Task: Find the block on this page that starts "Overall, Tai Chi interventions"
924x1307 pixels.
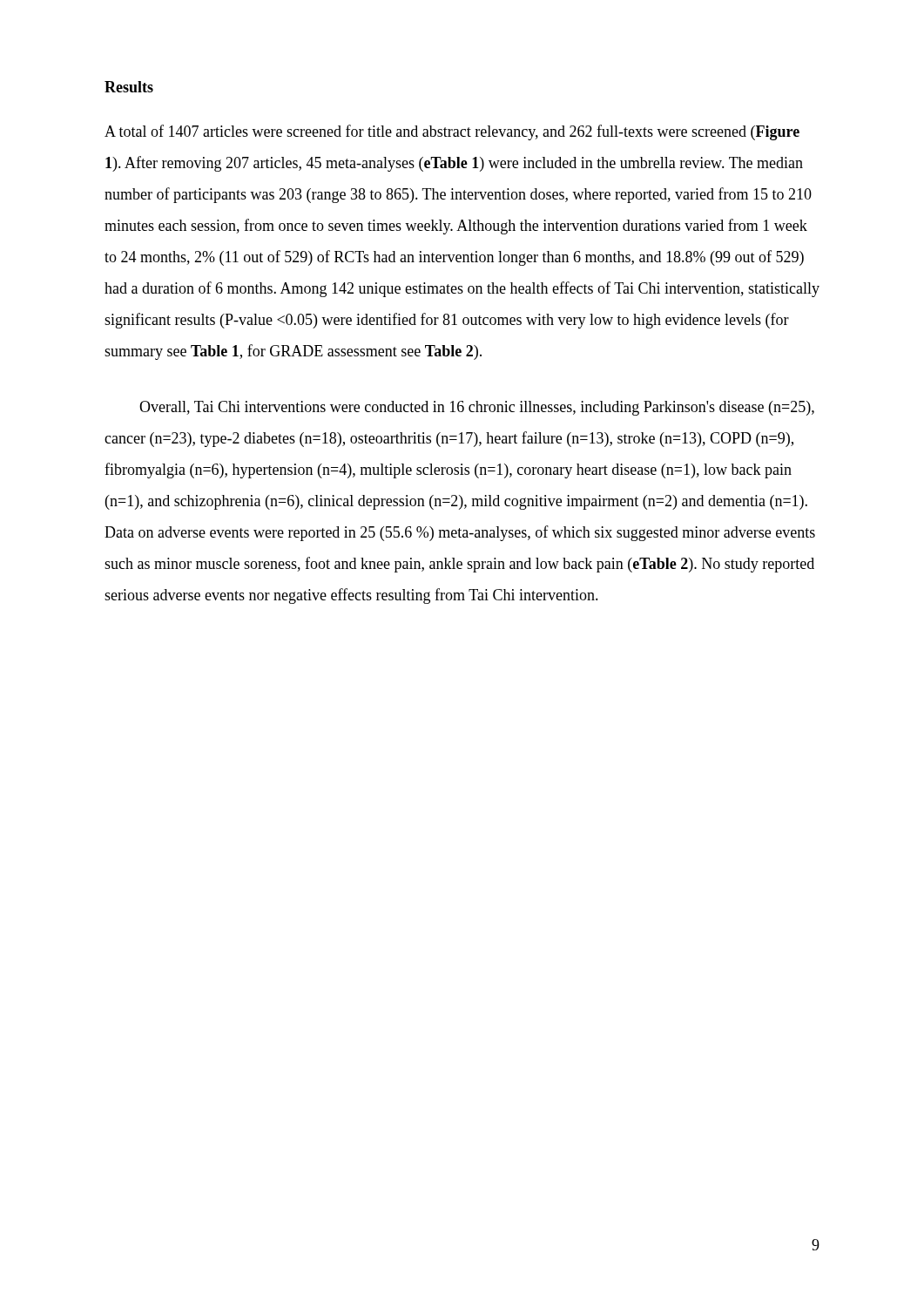Action: [x=460, y=501]
